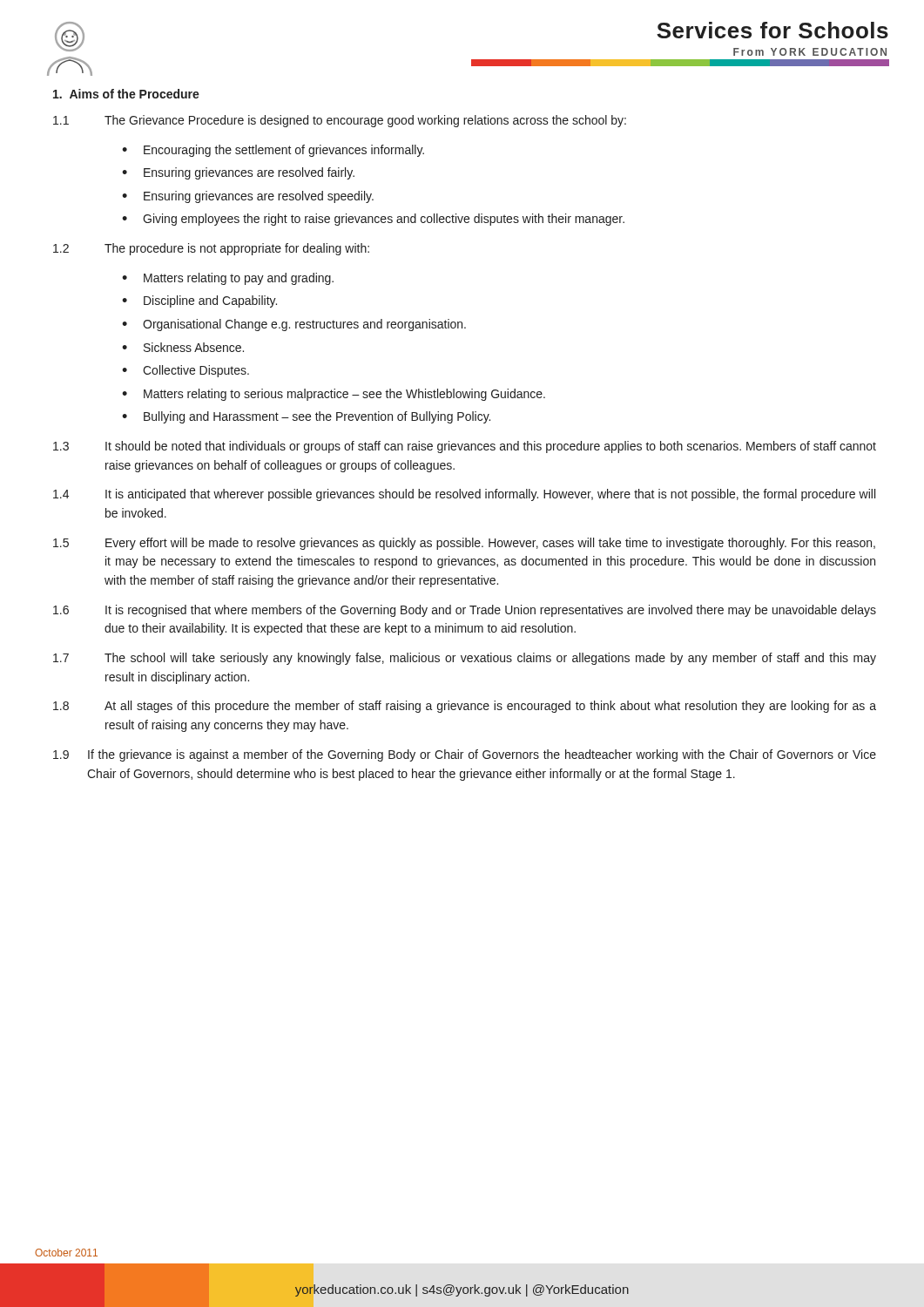Click on the text block with the text "9 If the grievance is against a"
924x1307 pixels.
tap(464, 765)
